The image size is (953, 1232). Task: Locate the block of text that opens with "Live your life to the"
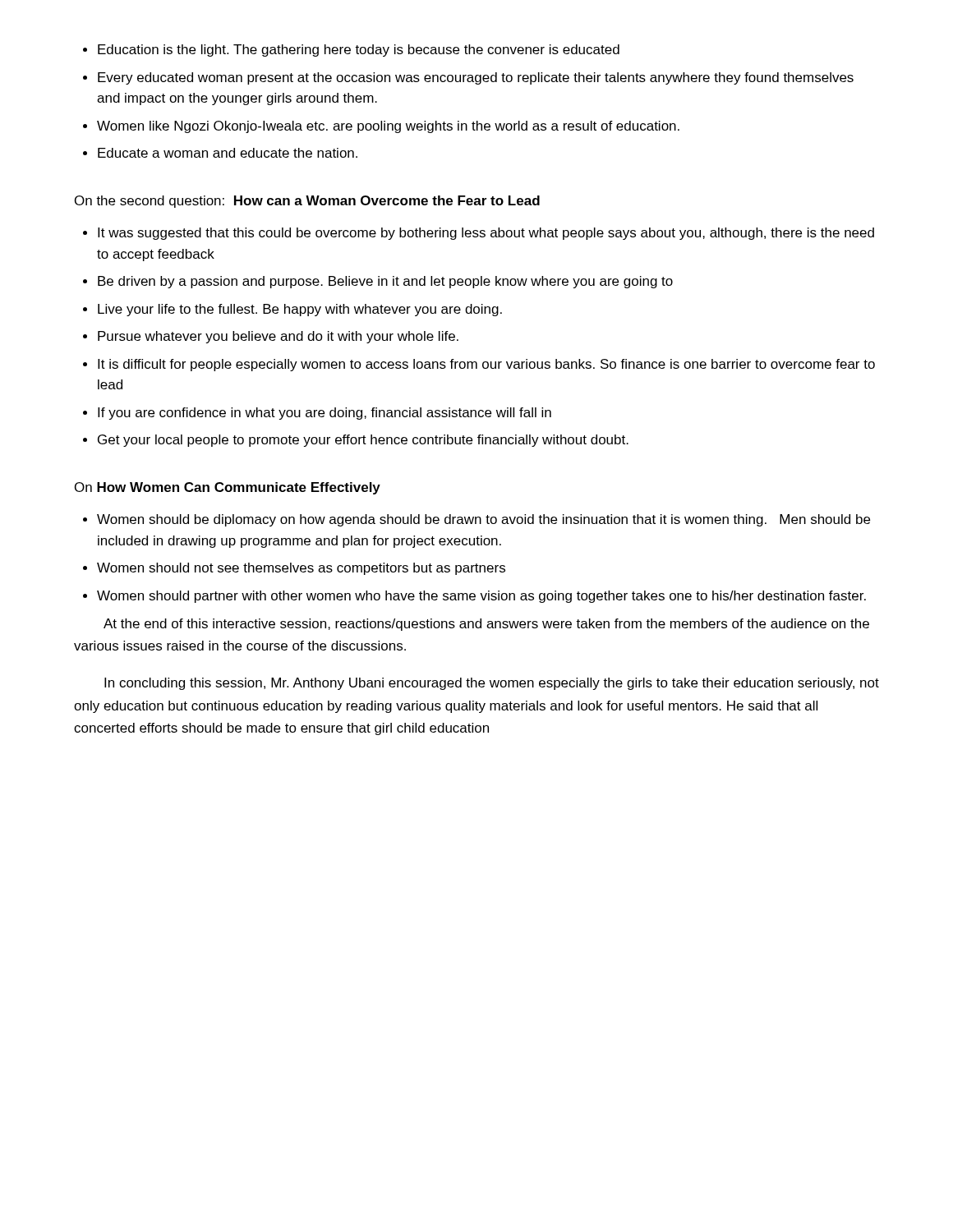click(300, 309)
